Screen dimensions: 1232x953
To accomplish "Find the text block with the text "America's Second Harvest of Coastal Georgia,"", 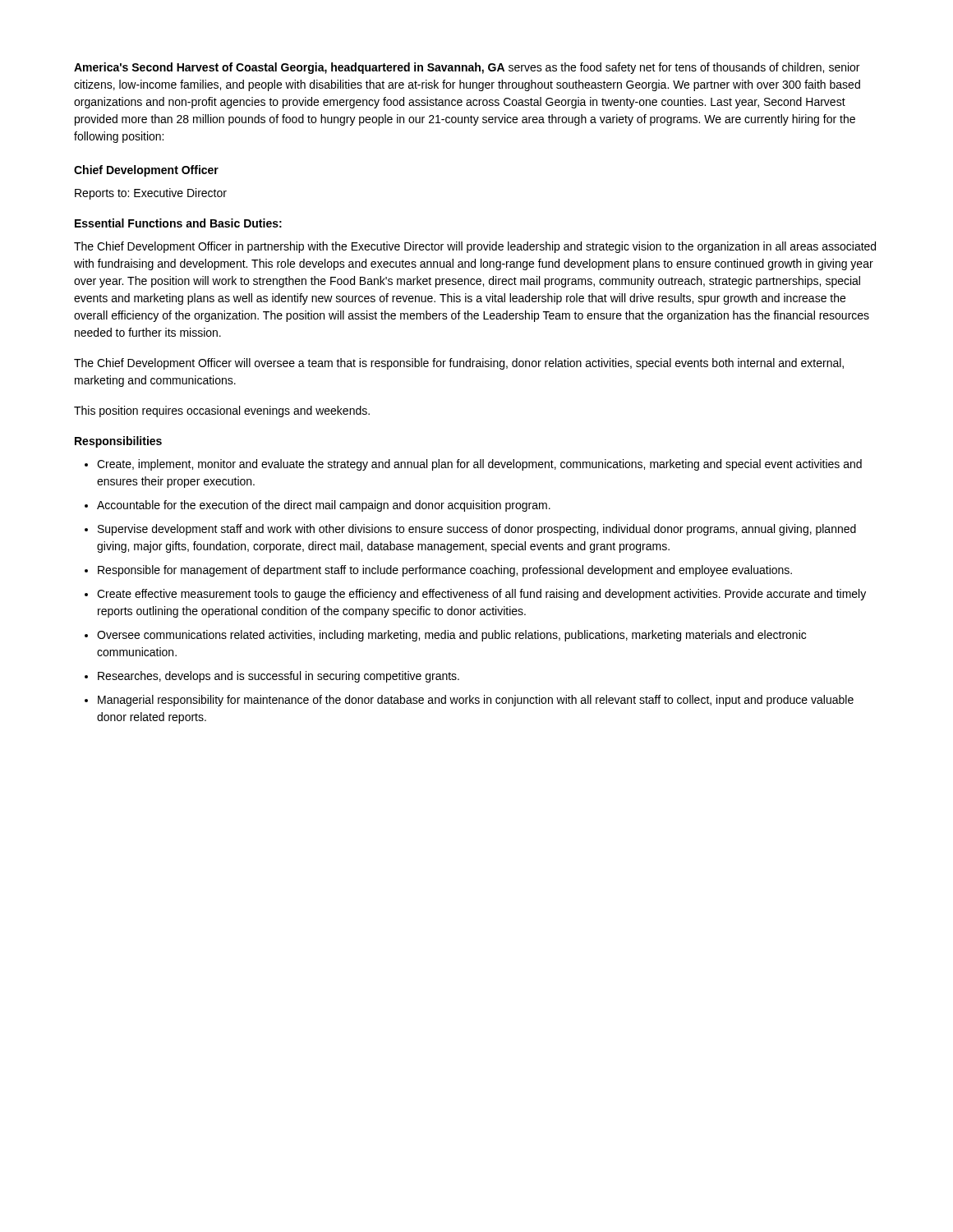I will 467,102.
